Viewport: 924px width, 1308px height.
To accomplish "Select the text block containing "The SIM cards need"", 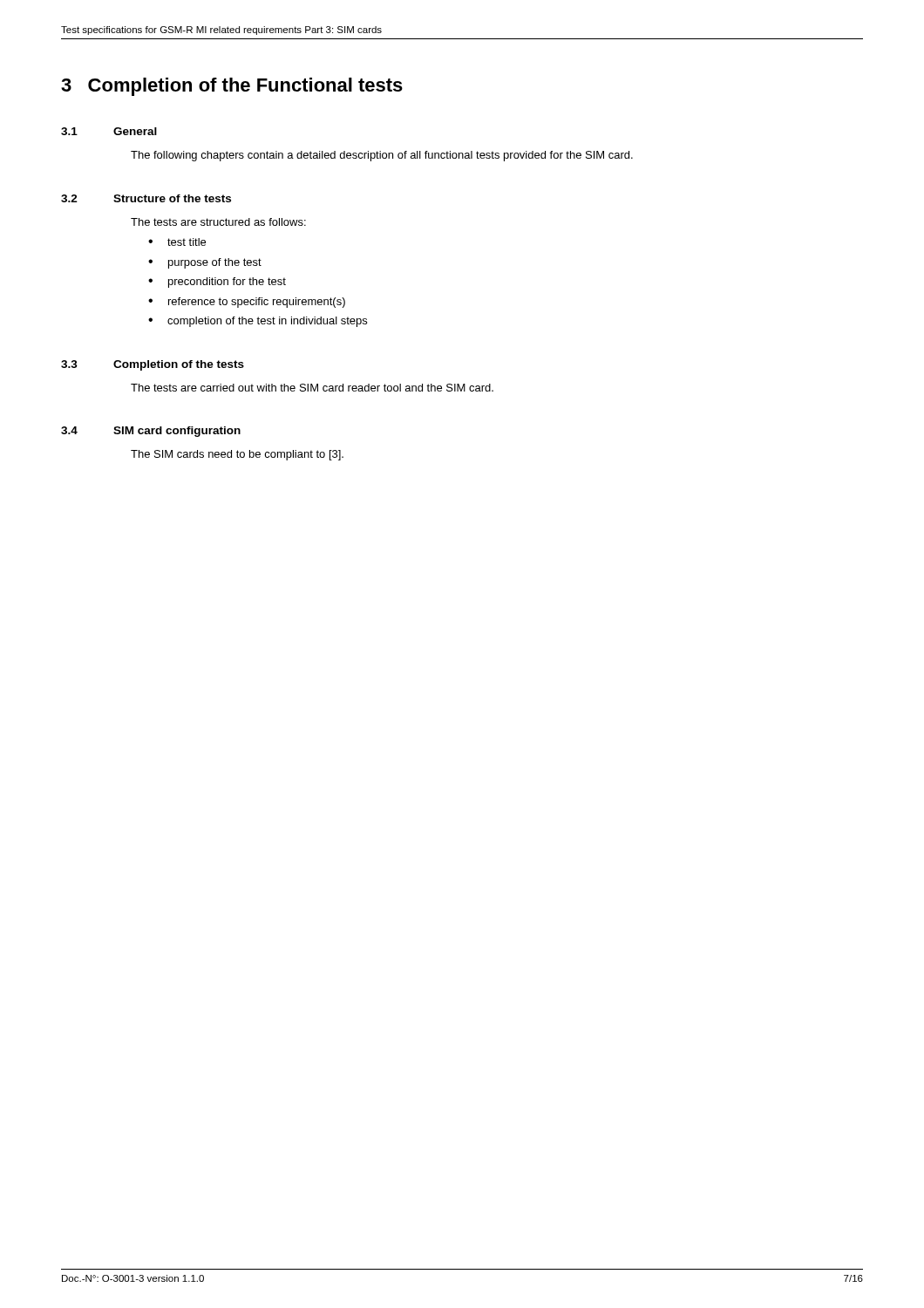I will (x=238, y=454).
